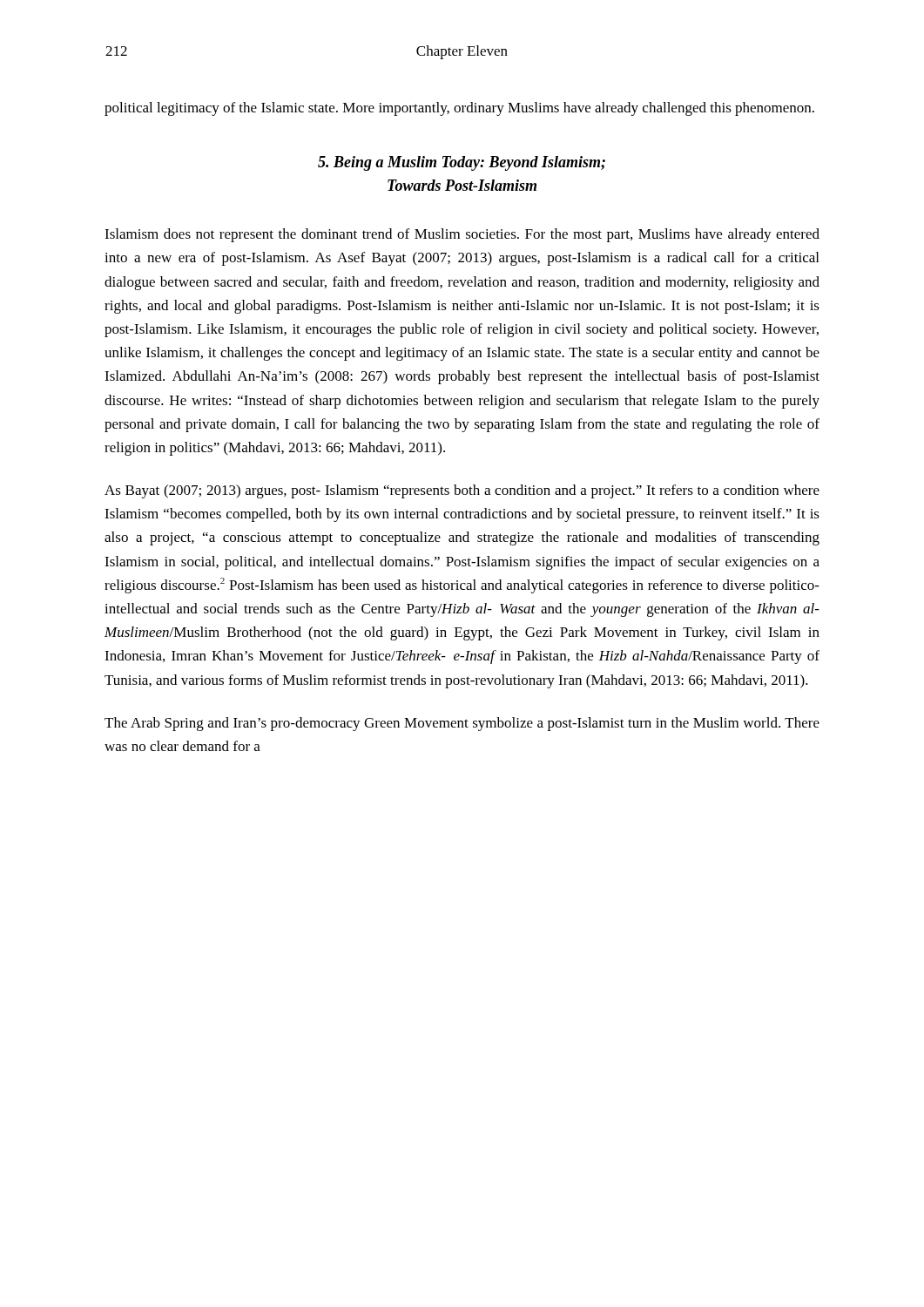
Task: Locate the text starting "As Bayat (2007;"
Action: 462,585
